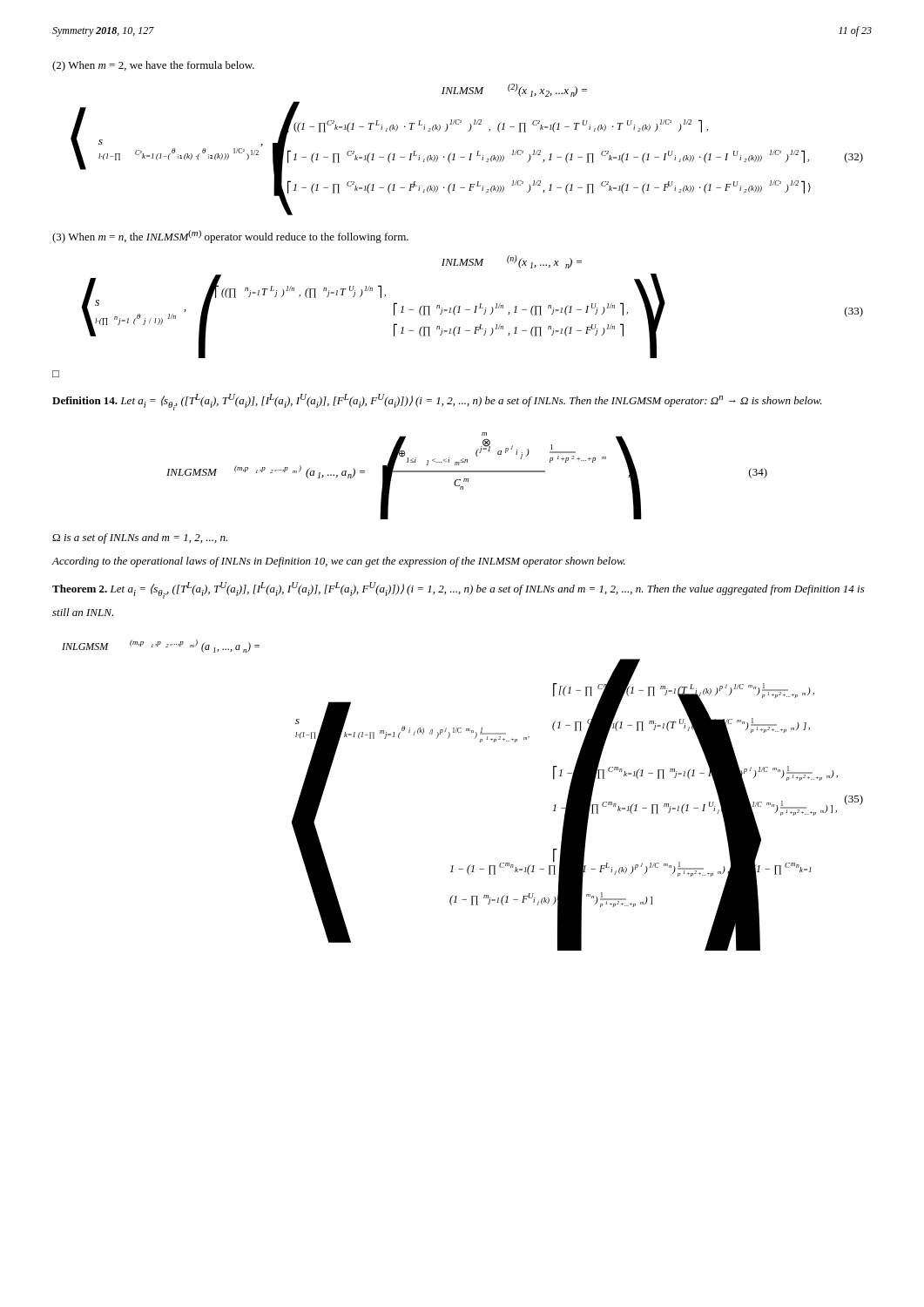
Task: Locate the block of text that opens with "Theorem 2. Let ai"
Action: click(x=458, y=599)
